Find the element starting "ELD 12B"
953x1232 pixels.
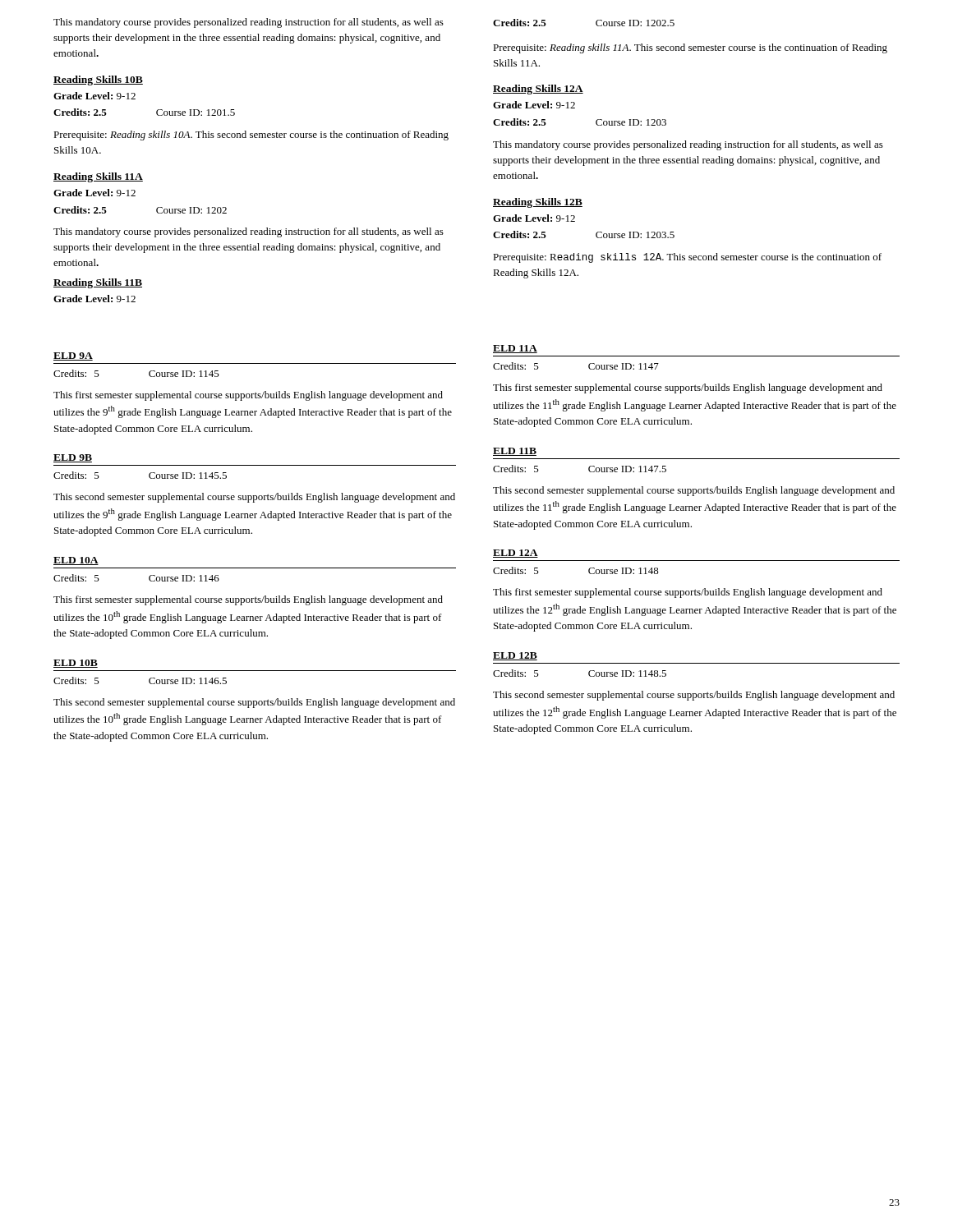pyautogui.click(x=515, y=655)
